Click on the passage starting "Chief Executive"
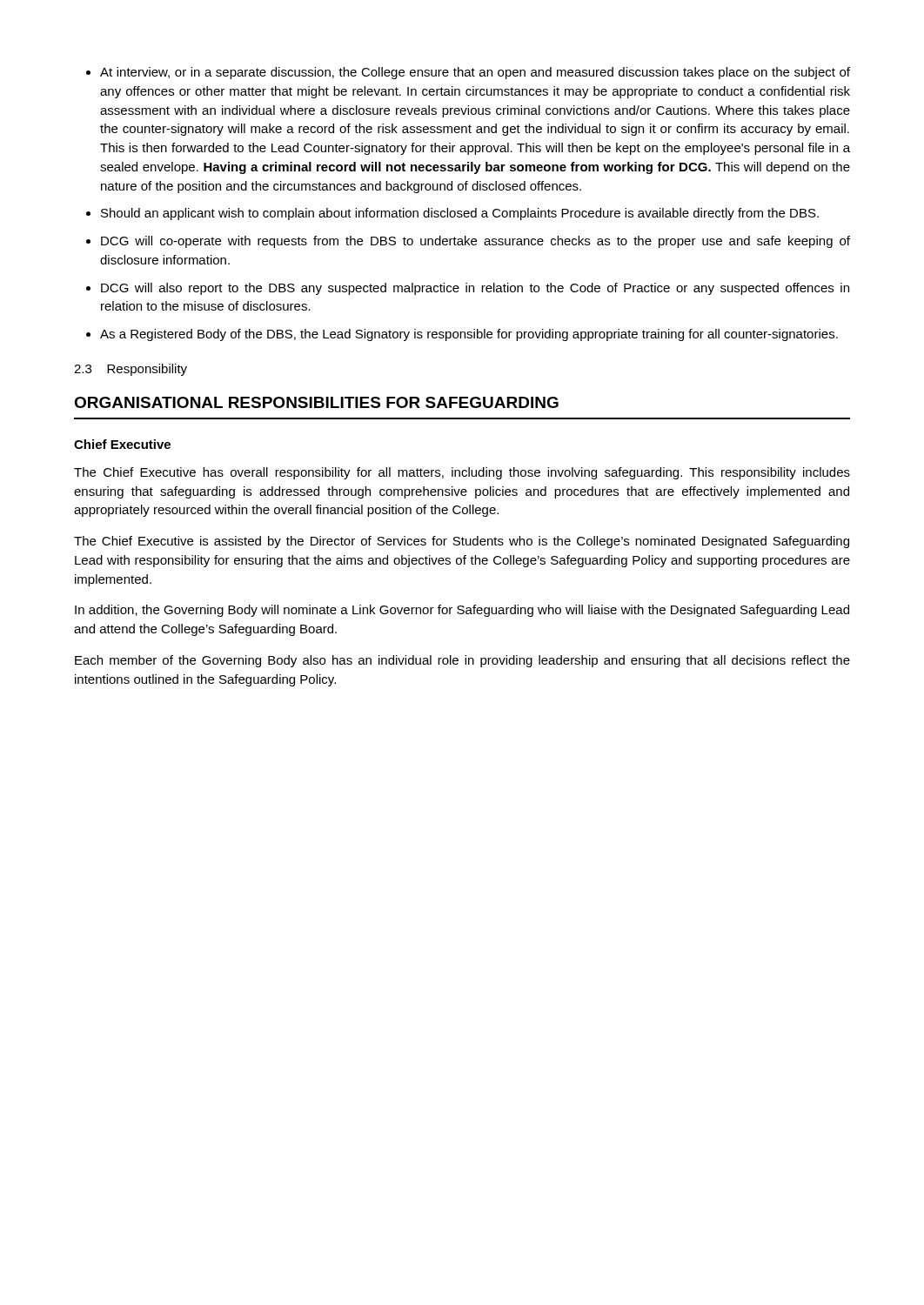Viewport: 924px width, 1305px height. pyautogui.click(x=123, y=444)
